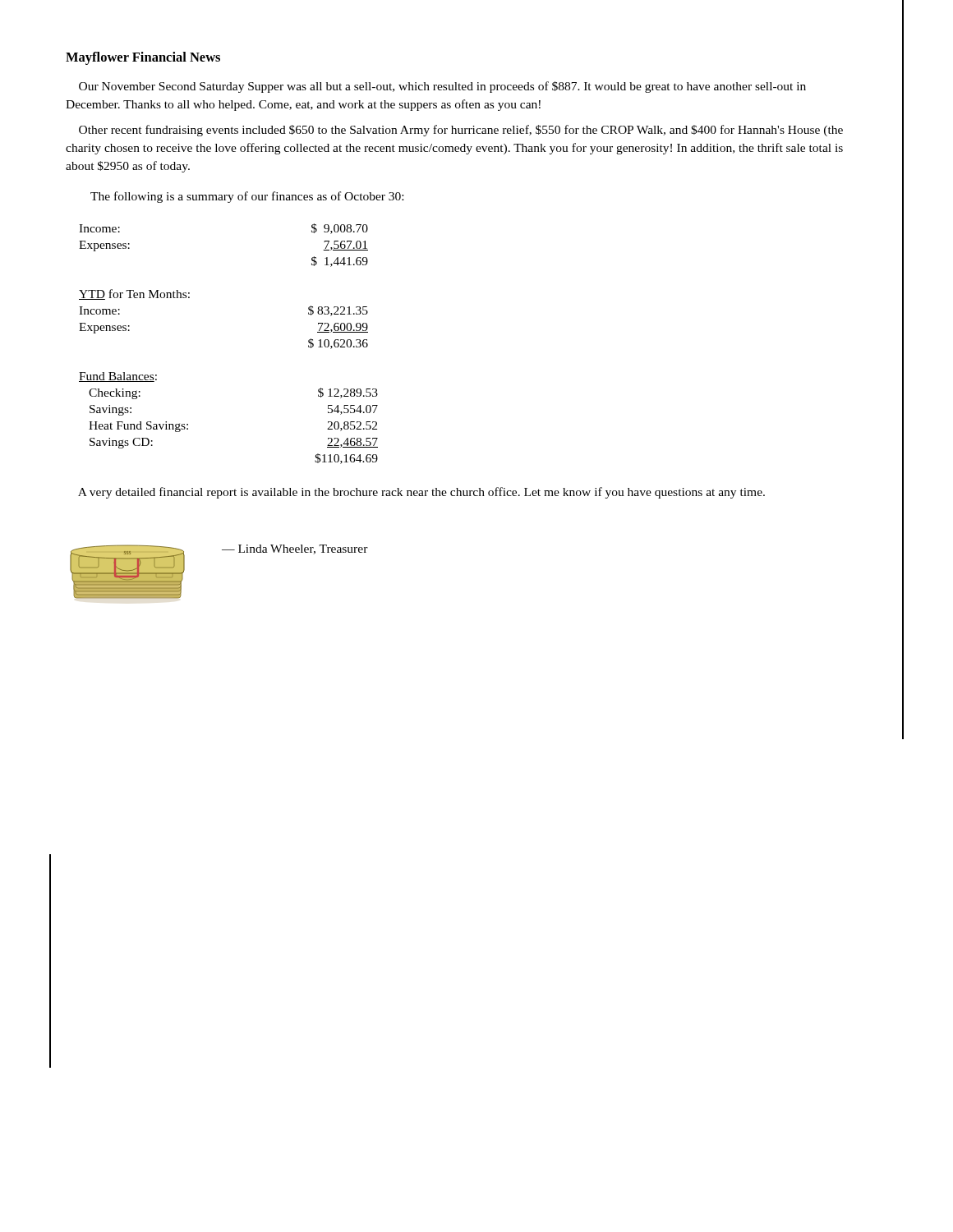The height and width of the screenshot is (1232, 953).
Task: Find the text block with the text "A very detailed financial report is available in"
Action: pyautogui.click(x=416, y=492)
